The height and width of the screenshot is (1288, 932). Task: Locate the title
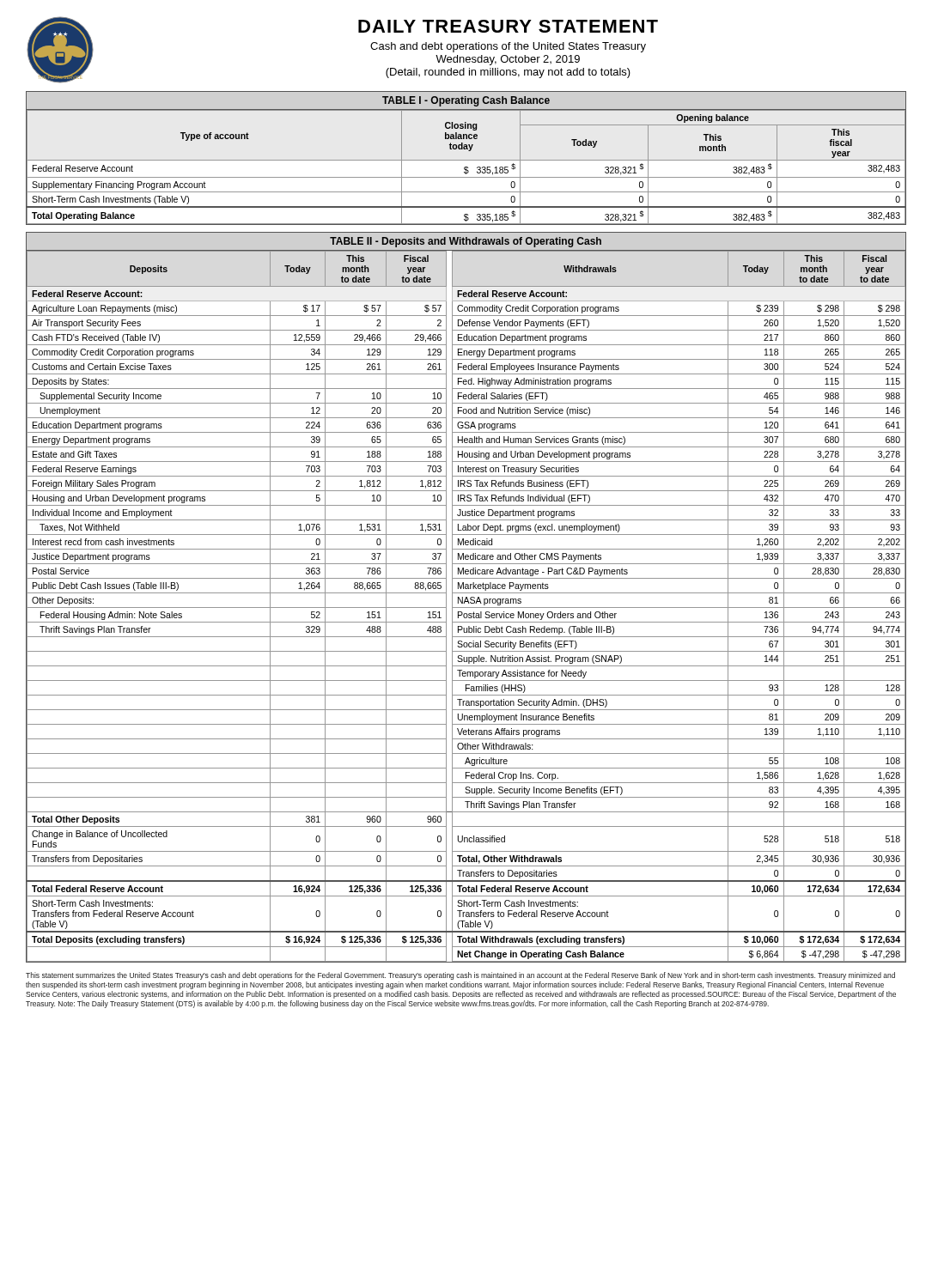point(508,26)
